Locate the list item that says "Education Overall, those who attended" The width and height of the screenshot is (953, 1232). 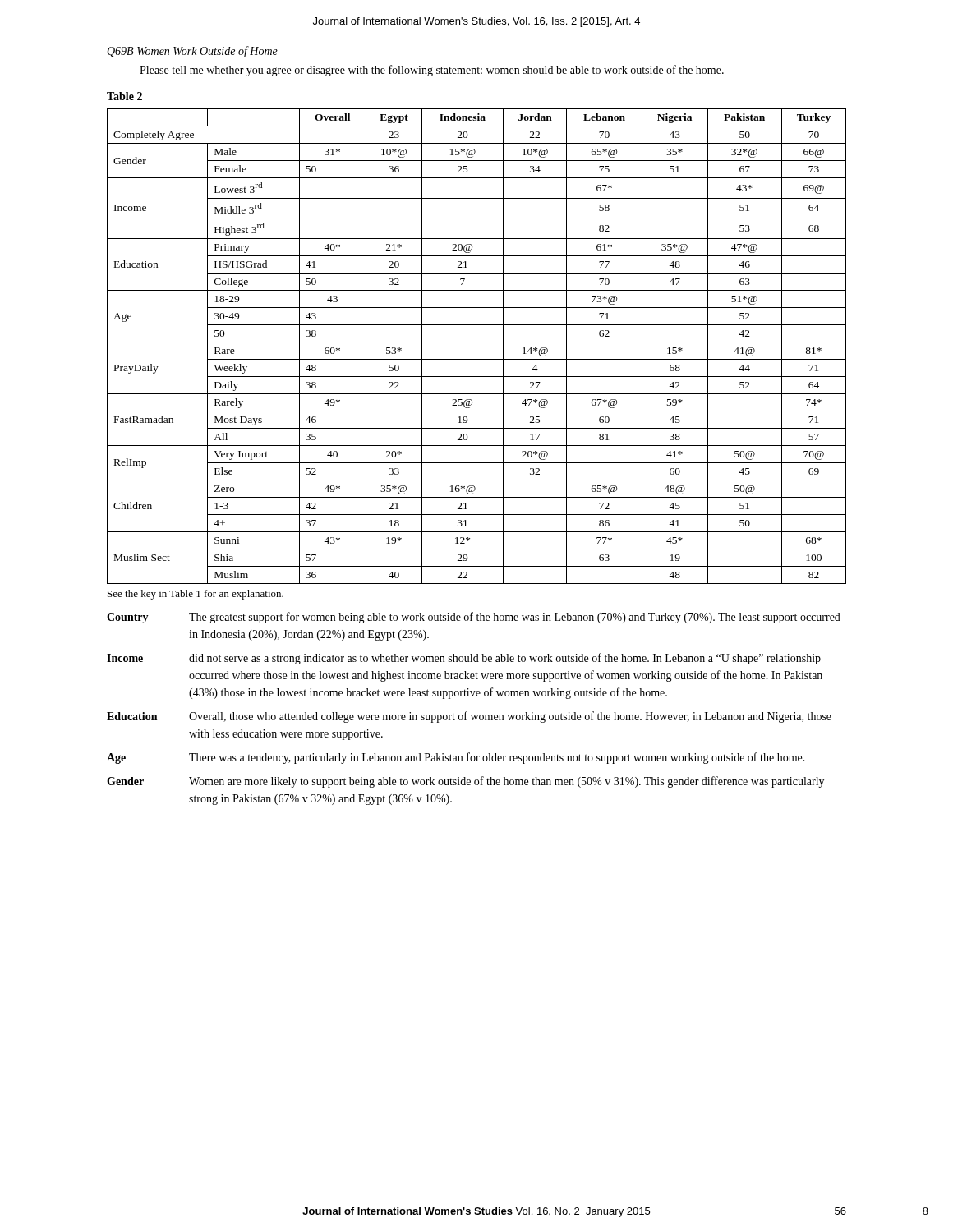[x=476, y=725]
